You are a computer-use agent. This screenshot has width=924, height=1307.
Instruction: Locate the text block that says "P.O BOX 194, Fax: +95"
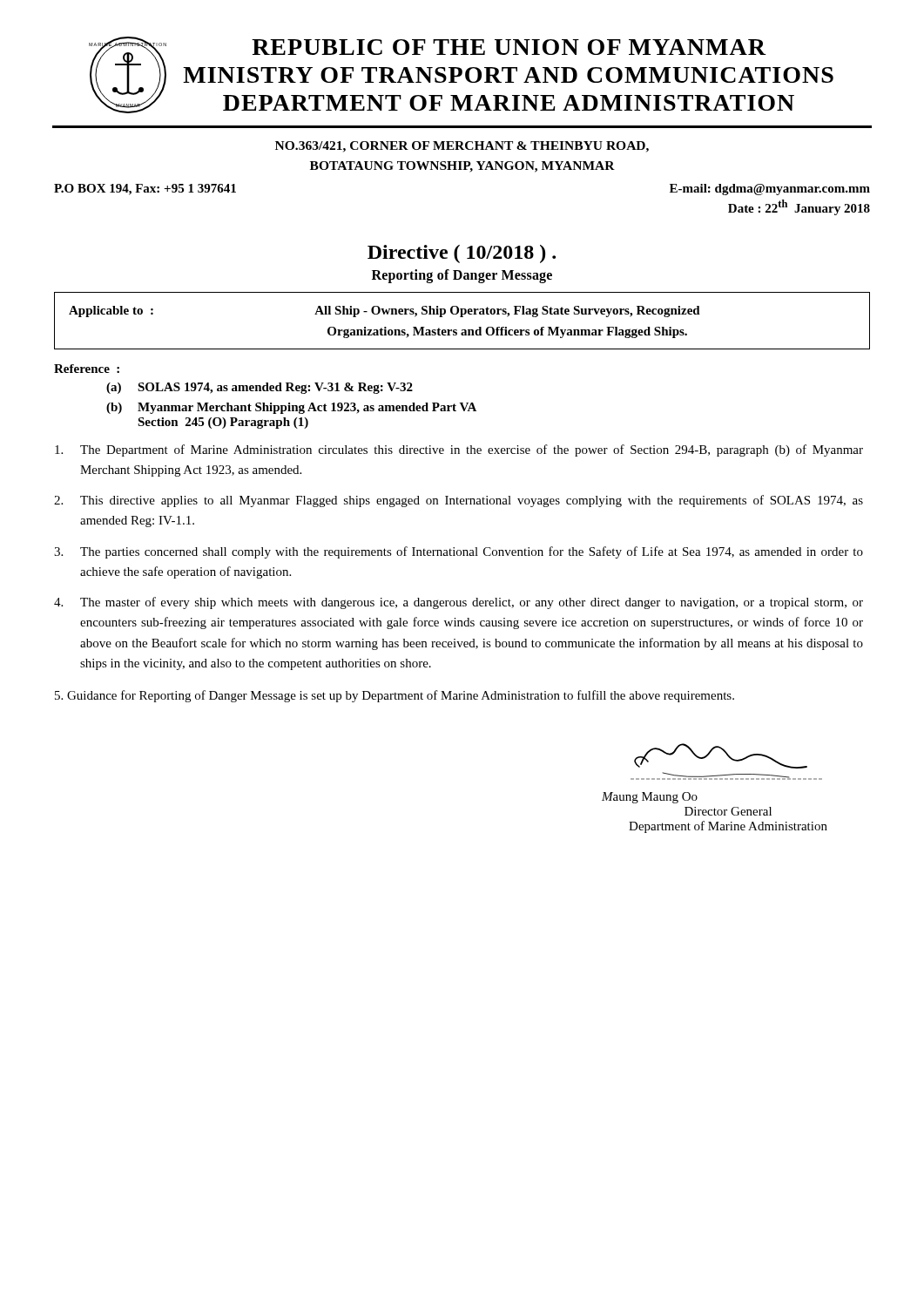pos(145,190)
